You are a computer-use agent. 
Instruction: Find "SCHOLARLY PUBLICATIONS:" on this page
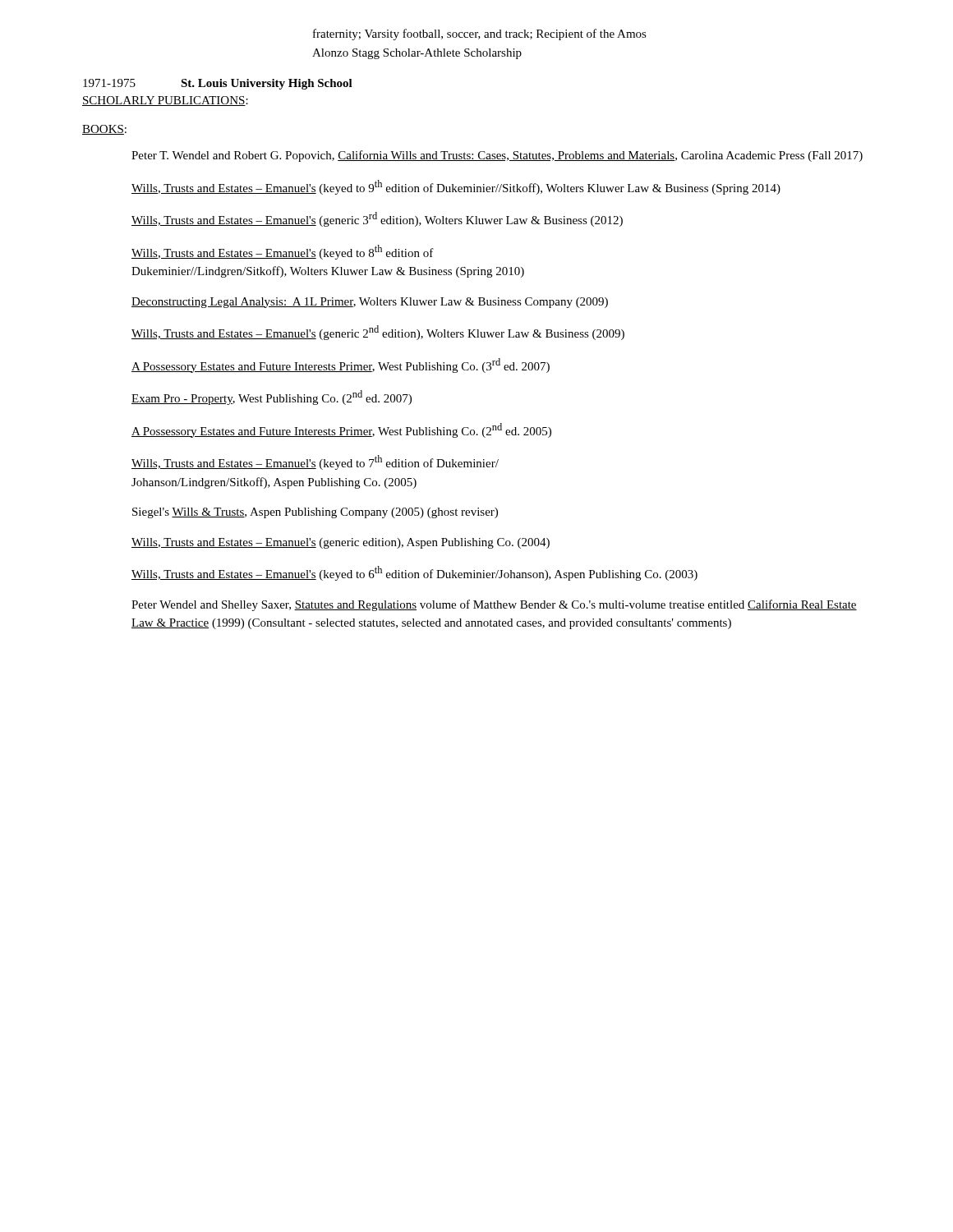(165, 100)
